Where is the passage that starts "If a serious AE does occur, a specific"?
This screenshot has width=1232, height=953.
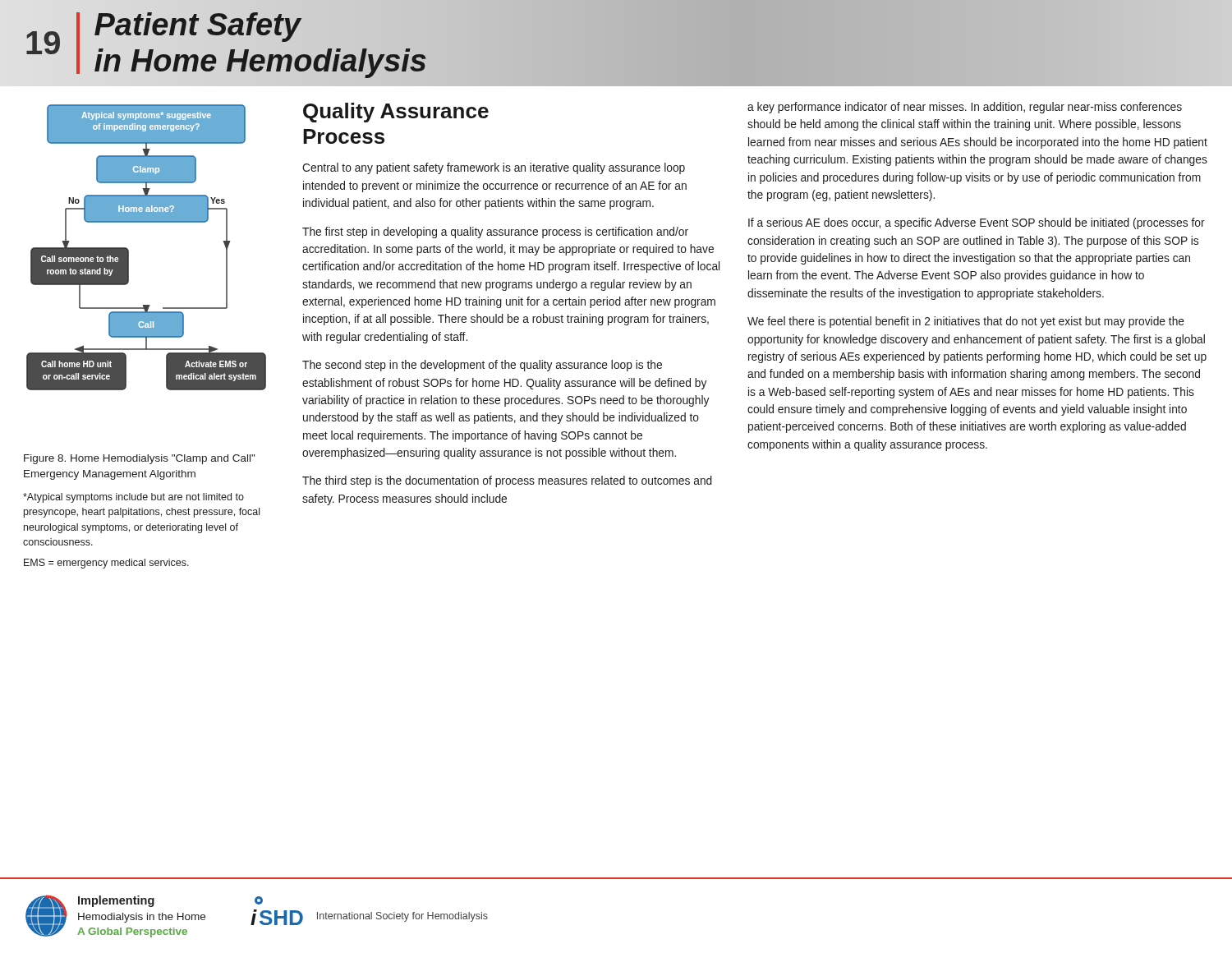(x=976, y=258)
